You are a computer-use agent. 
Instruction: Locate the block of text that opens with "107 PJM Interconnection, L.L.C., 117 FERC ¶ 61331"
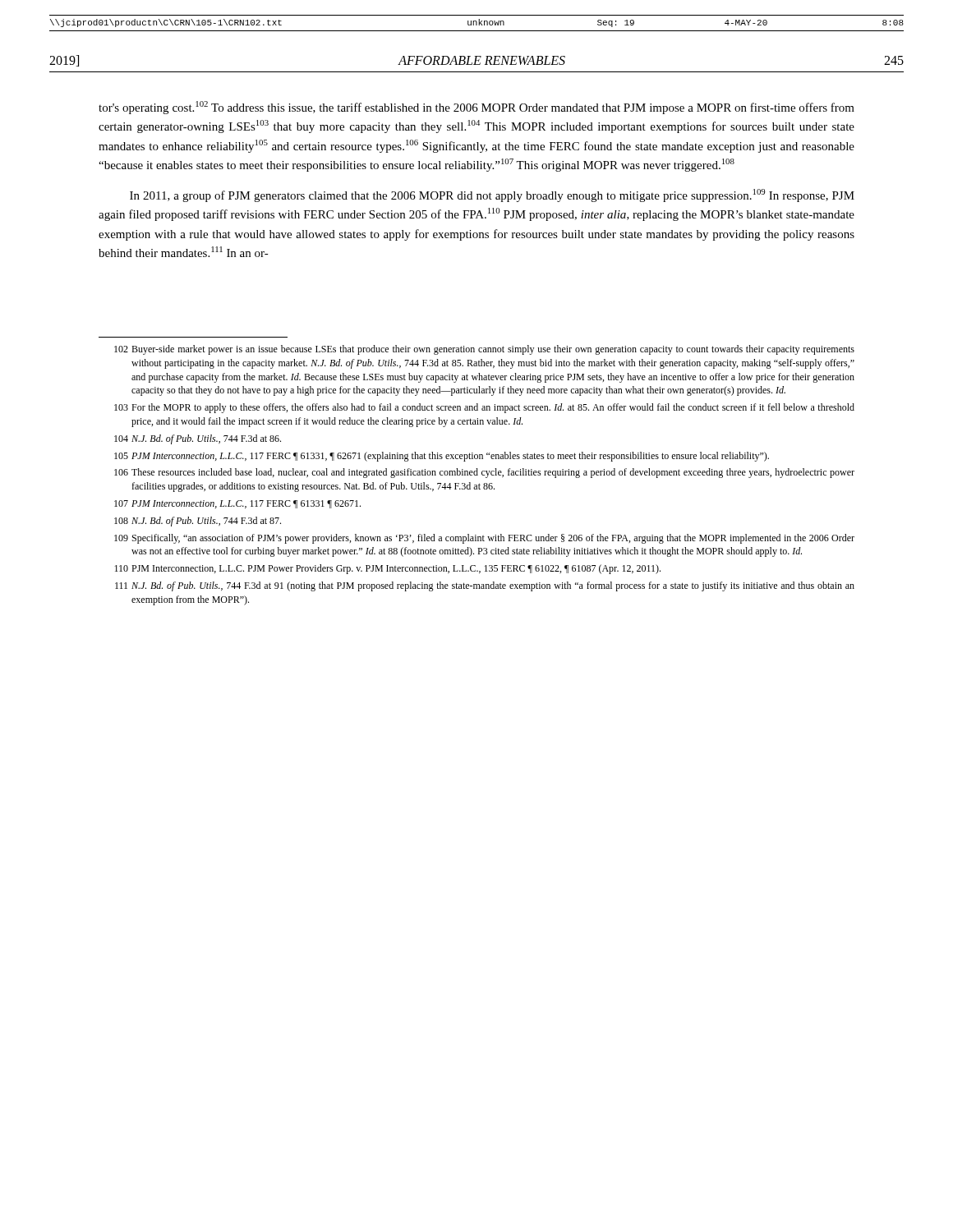(x=237, y=504)
